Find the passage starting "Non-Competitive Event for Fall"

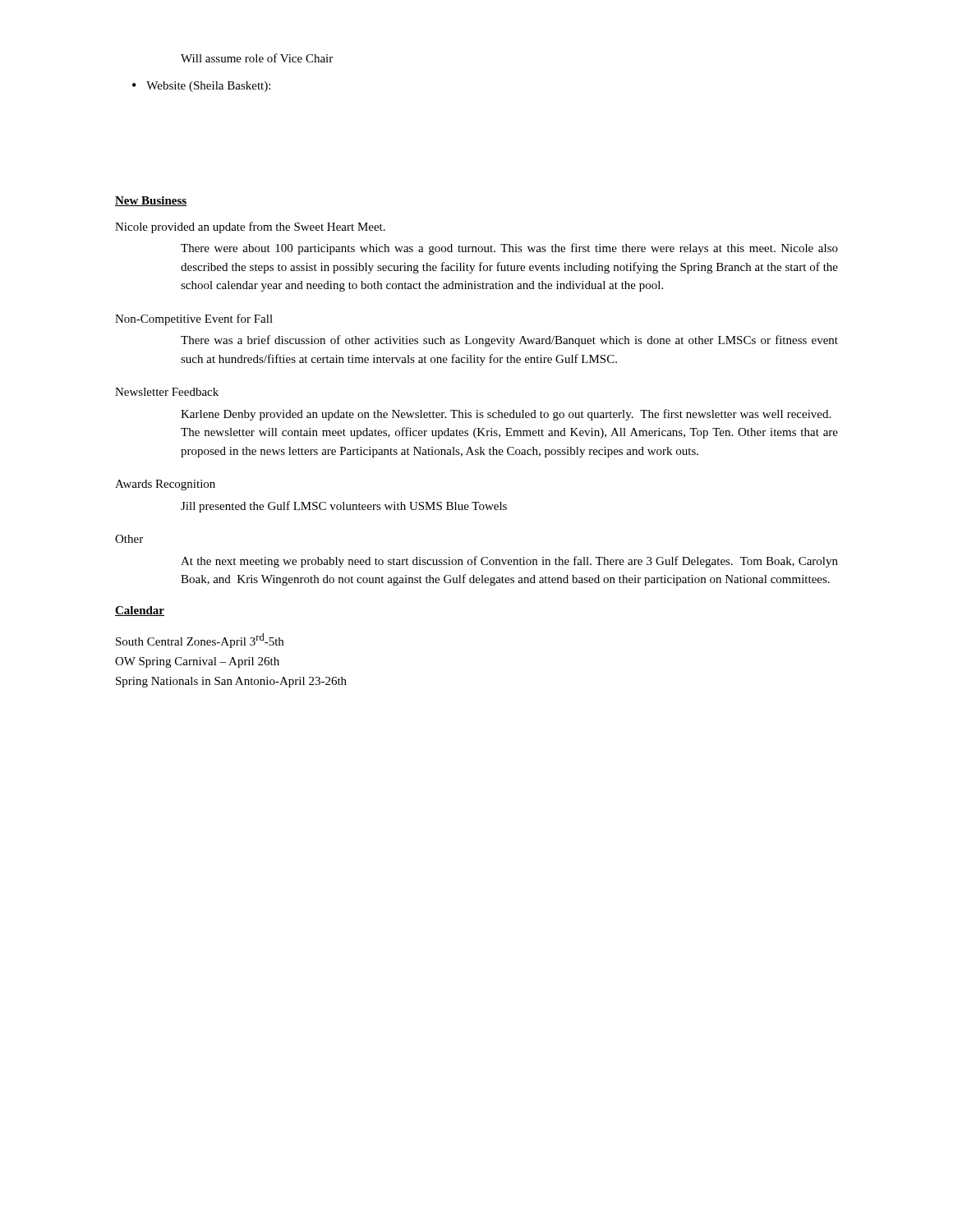coord(194,319)
